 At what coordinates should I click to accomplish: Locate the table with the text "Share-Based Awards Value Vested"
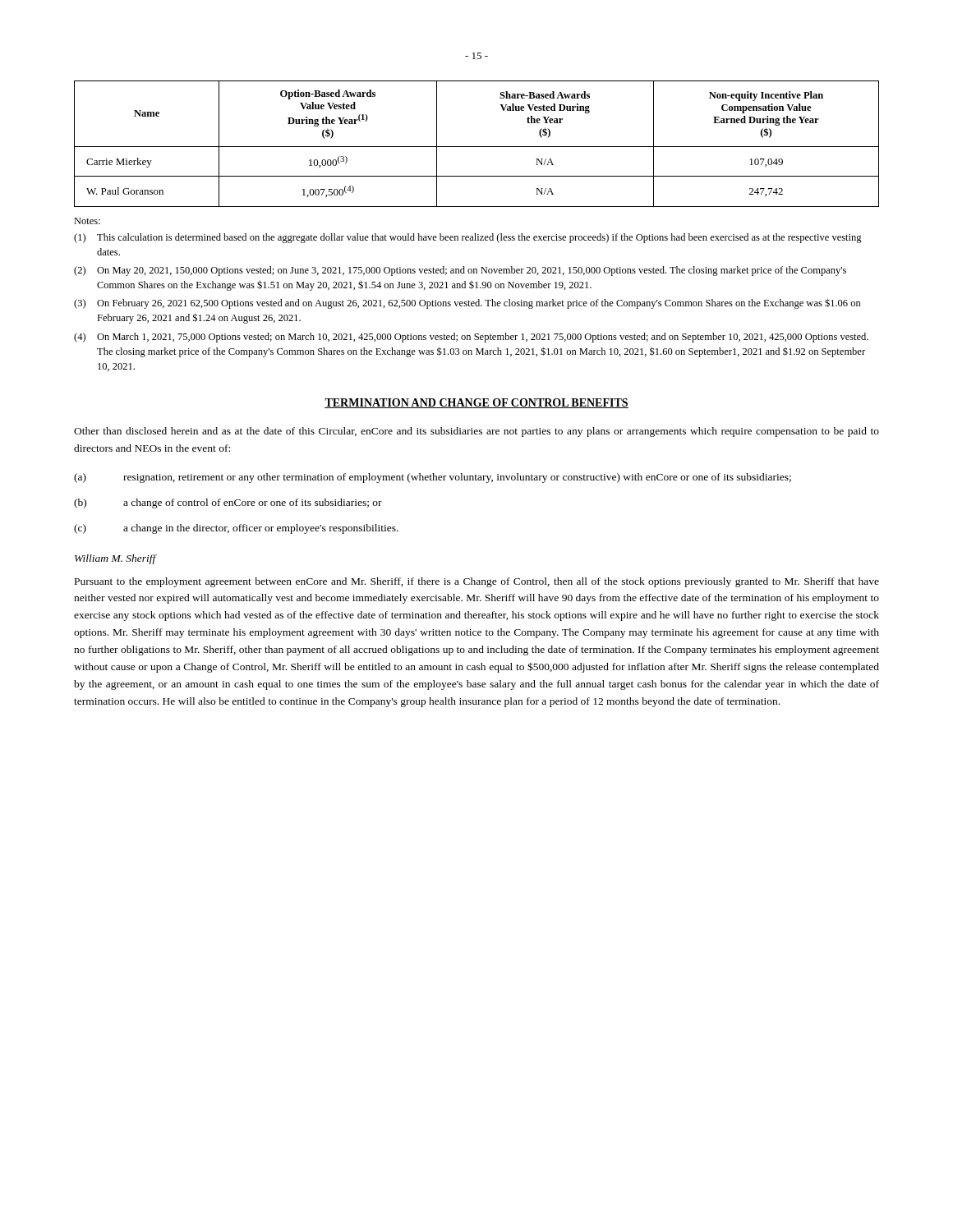tap(476, 144)
